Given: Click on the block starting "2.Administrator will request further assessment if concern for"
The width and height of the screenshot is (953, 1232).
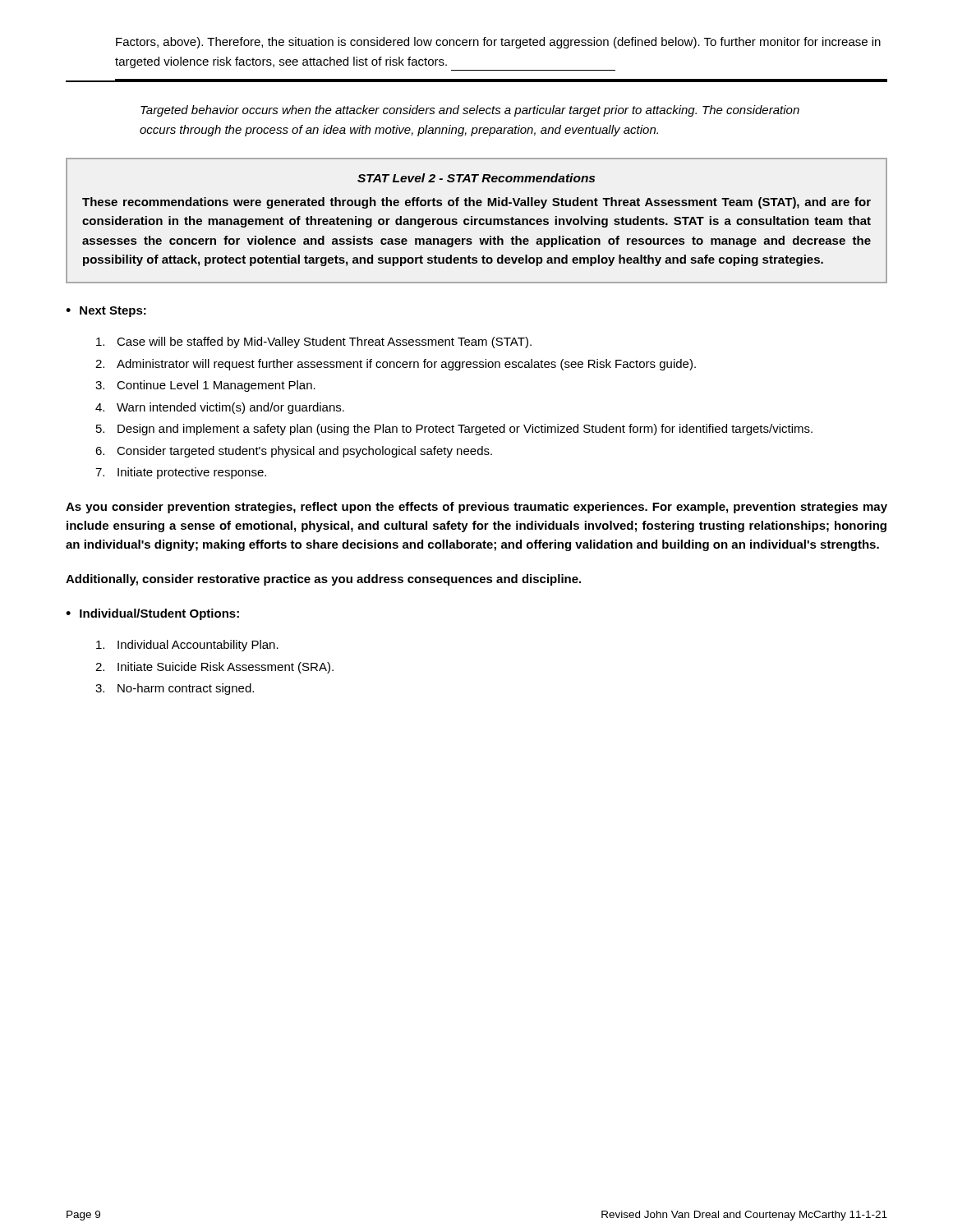Looking at the screenshot, I should pos(396,364).
